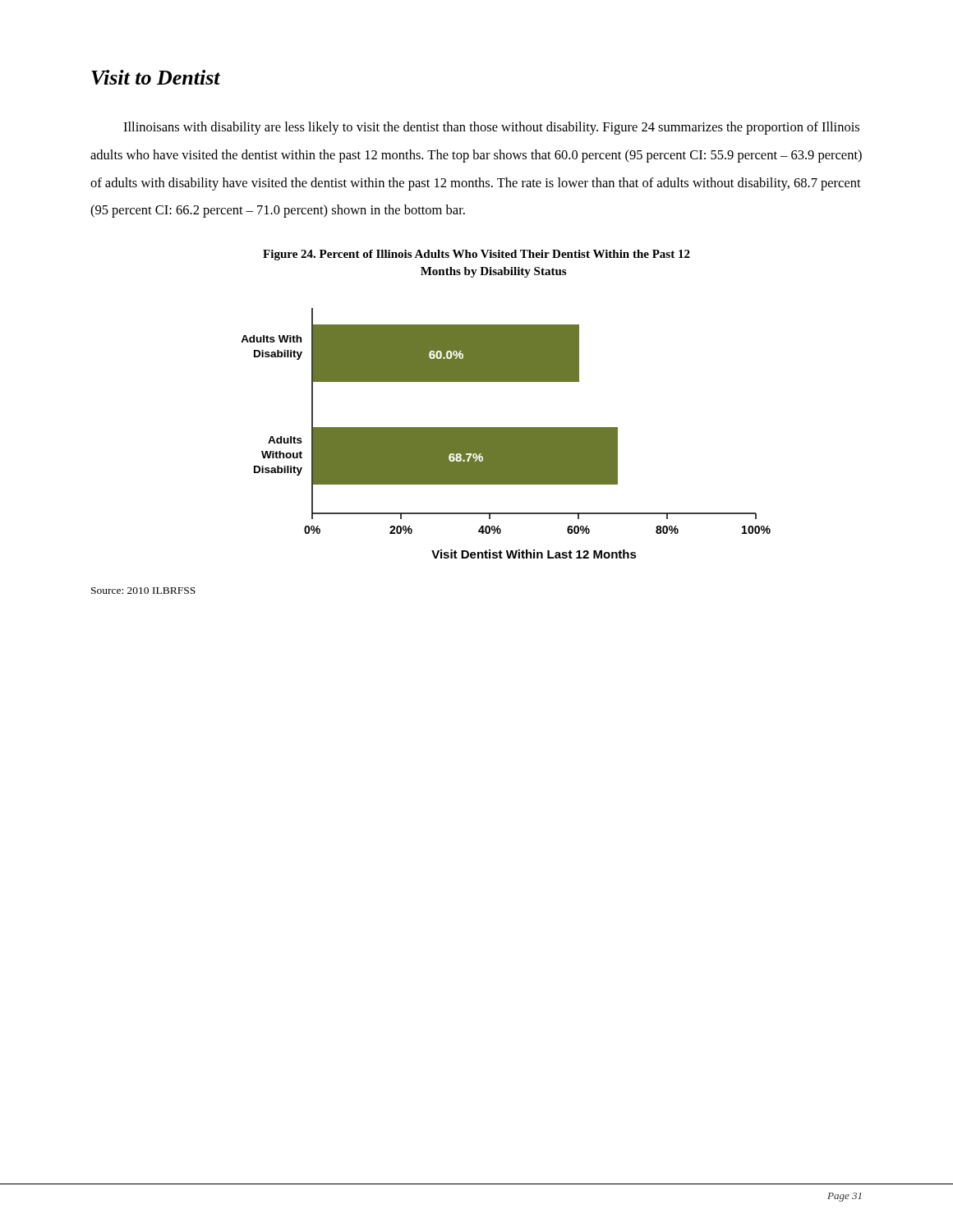Locate the bar chart

pos(476,433)
